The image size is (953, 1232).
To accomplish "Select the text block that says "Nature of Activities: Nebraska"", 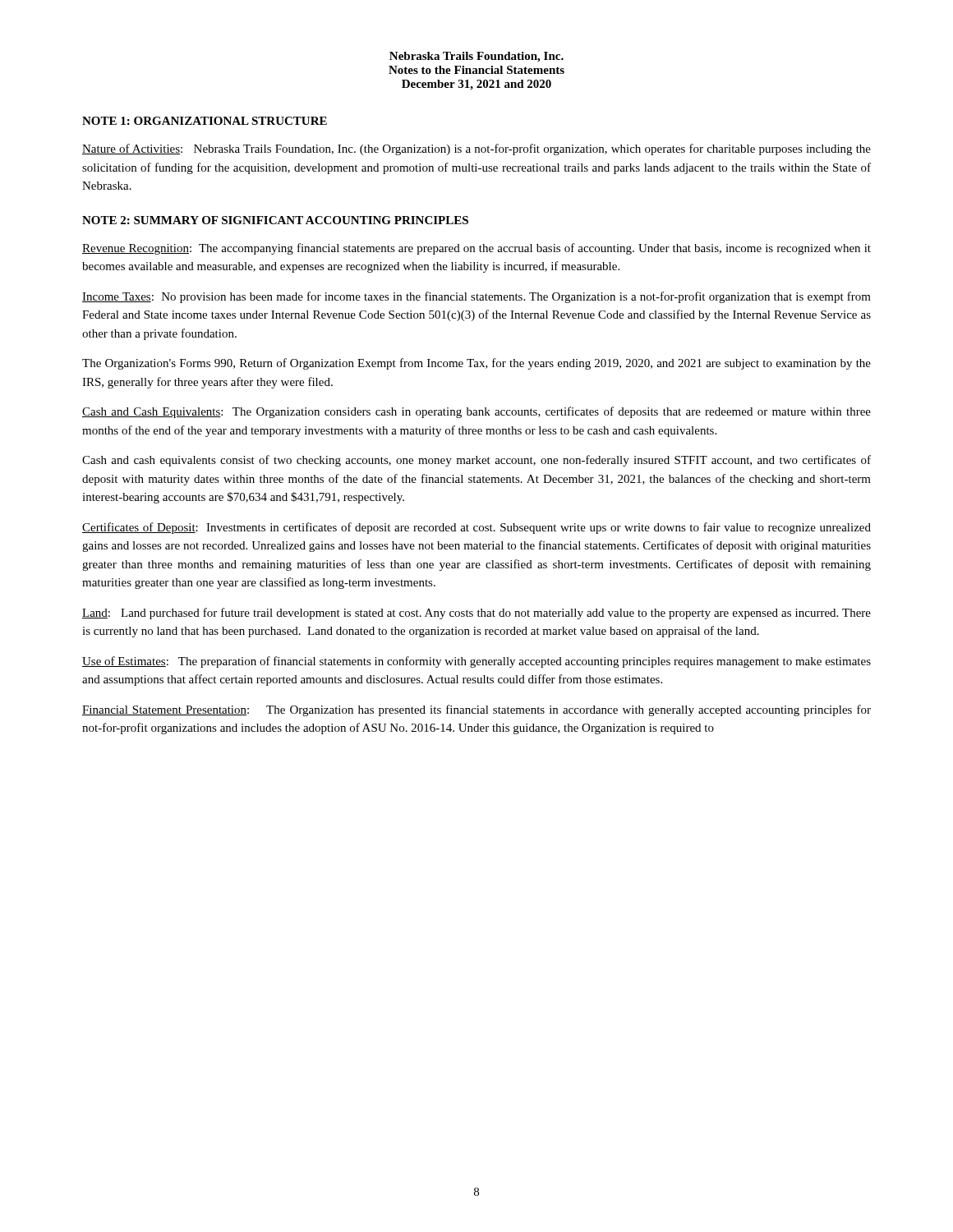I will [x=476, y=167].
